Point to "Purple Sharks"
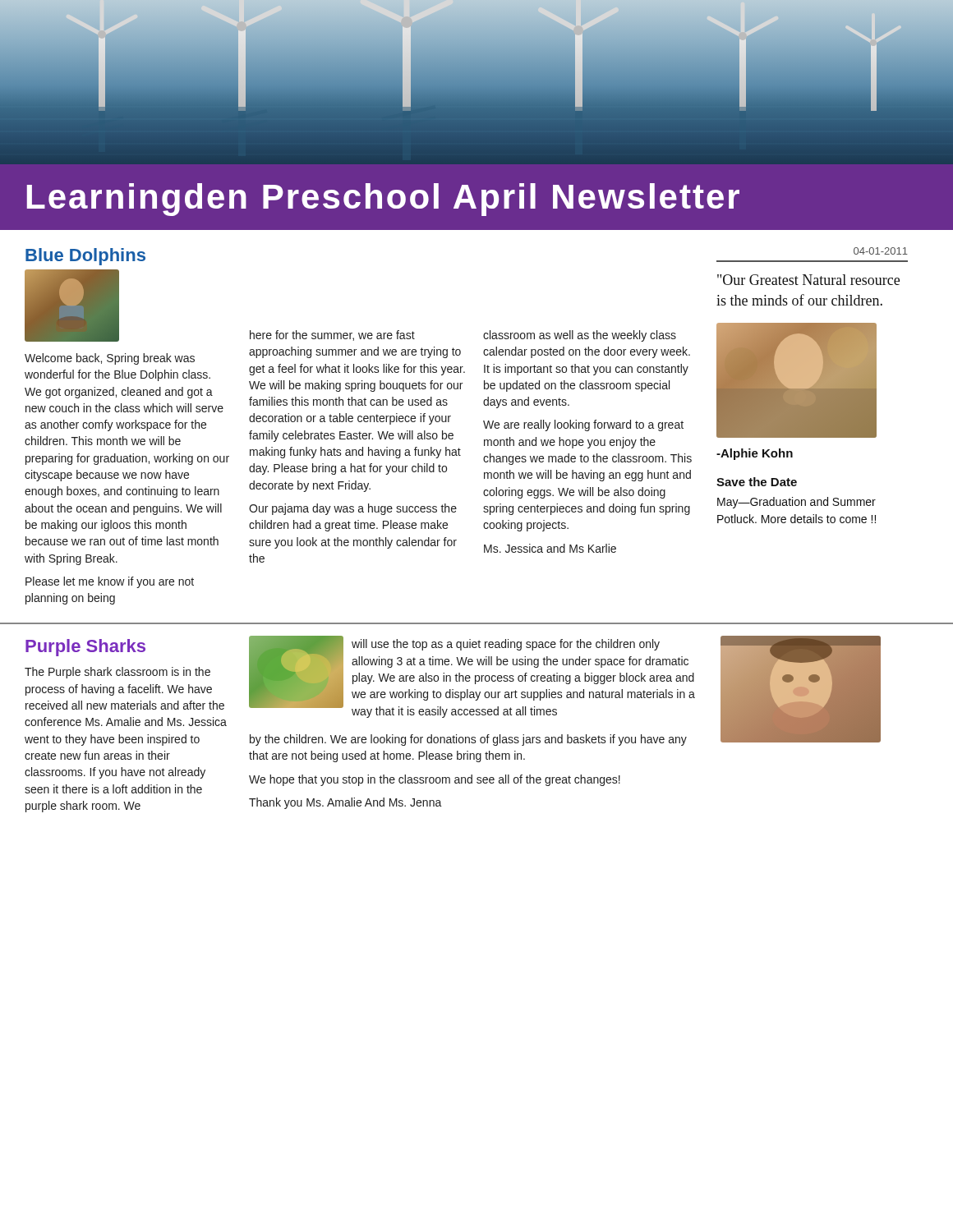Screen dimensions: 1232x953 [x=85, y=646]
